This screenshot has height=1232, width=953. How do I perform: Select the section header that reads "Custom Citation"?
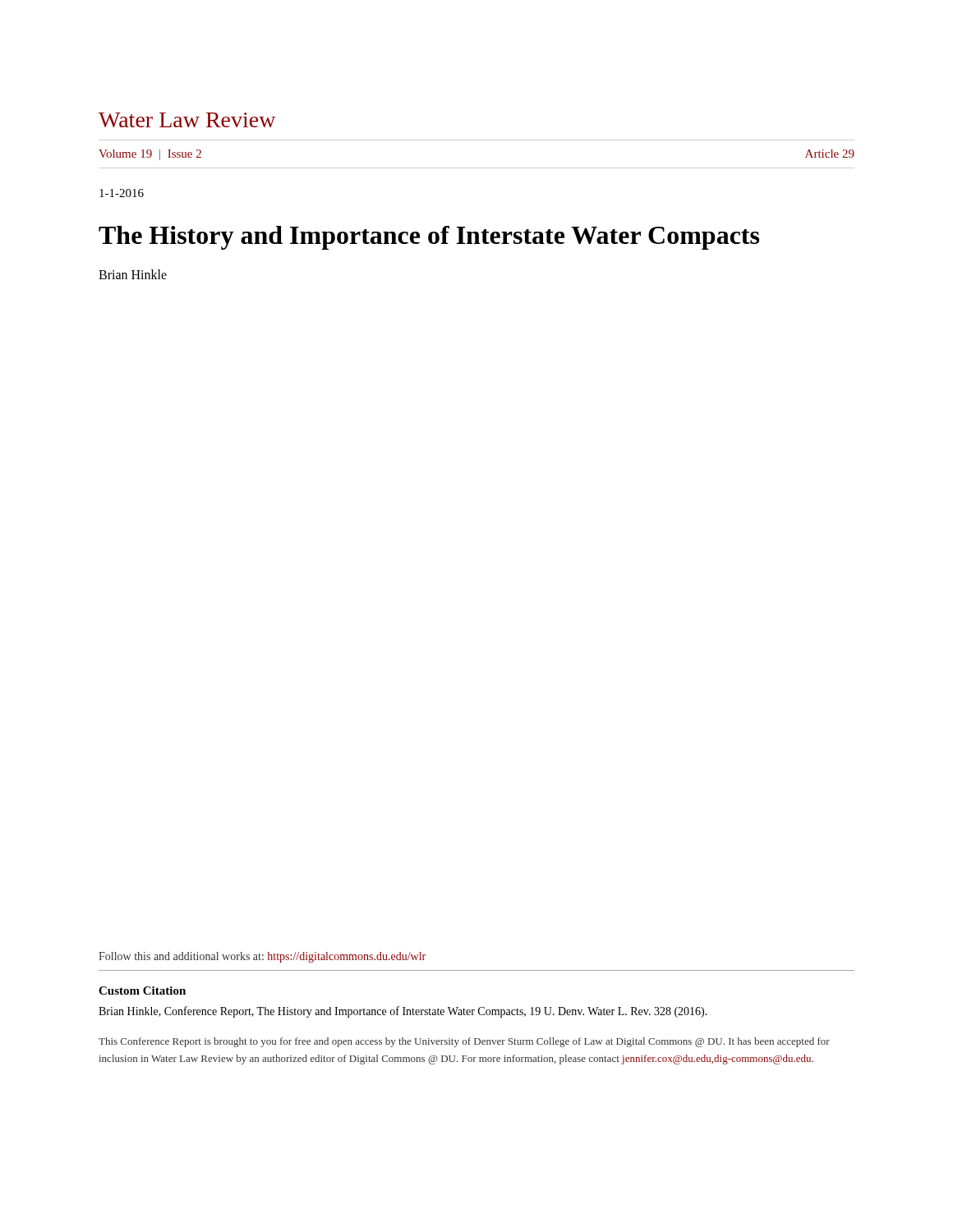(142, 991)
